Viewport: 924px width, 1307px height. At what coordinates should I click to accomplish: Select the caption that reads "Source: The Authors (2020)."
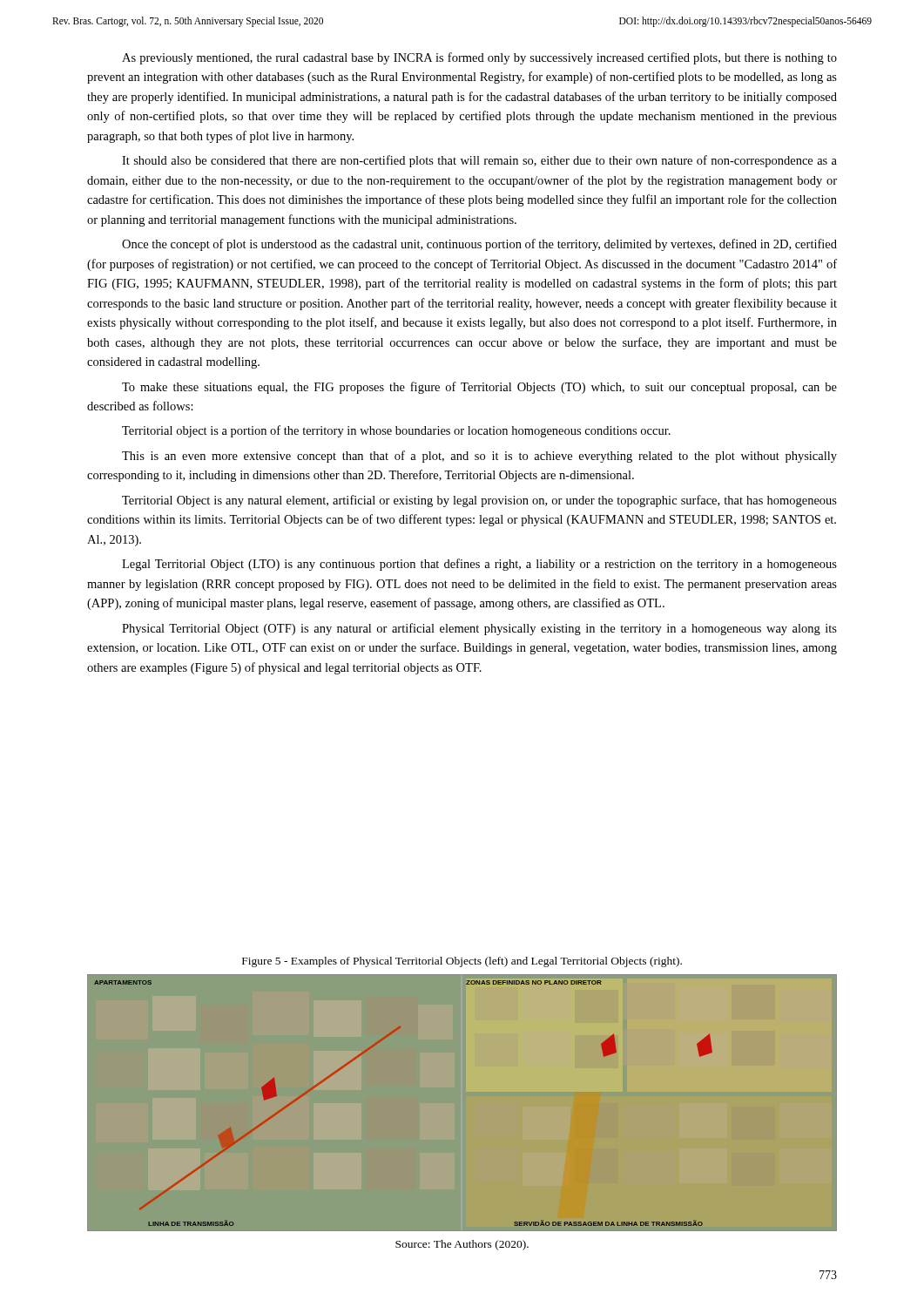(462, 1244)
